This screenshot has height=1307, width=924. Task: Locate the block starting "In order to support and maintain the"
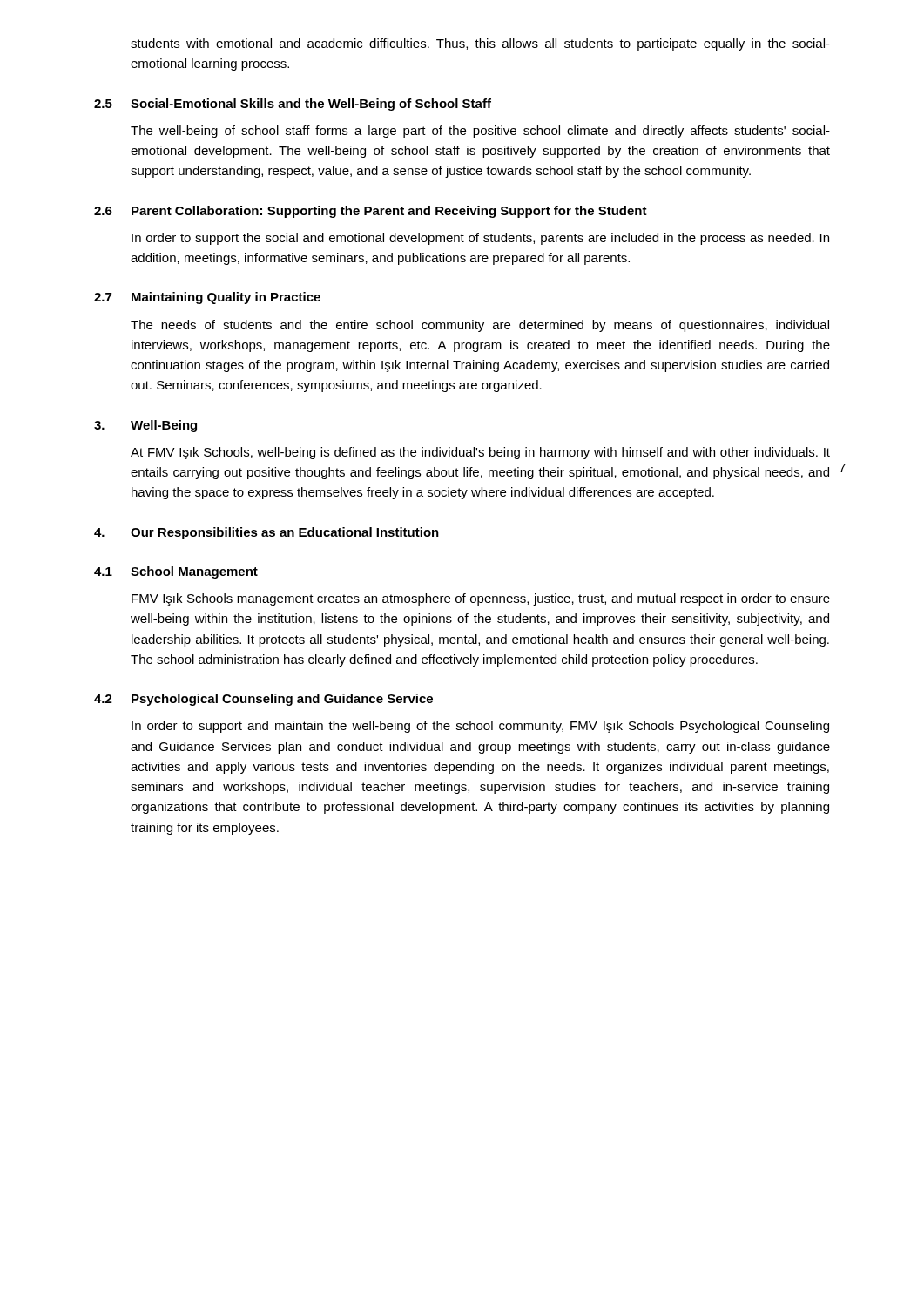pyautogui.click(x=480, y=776)
